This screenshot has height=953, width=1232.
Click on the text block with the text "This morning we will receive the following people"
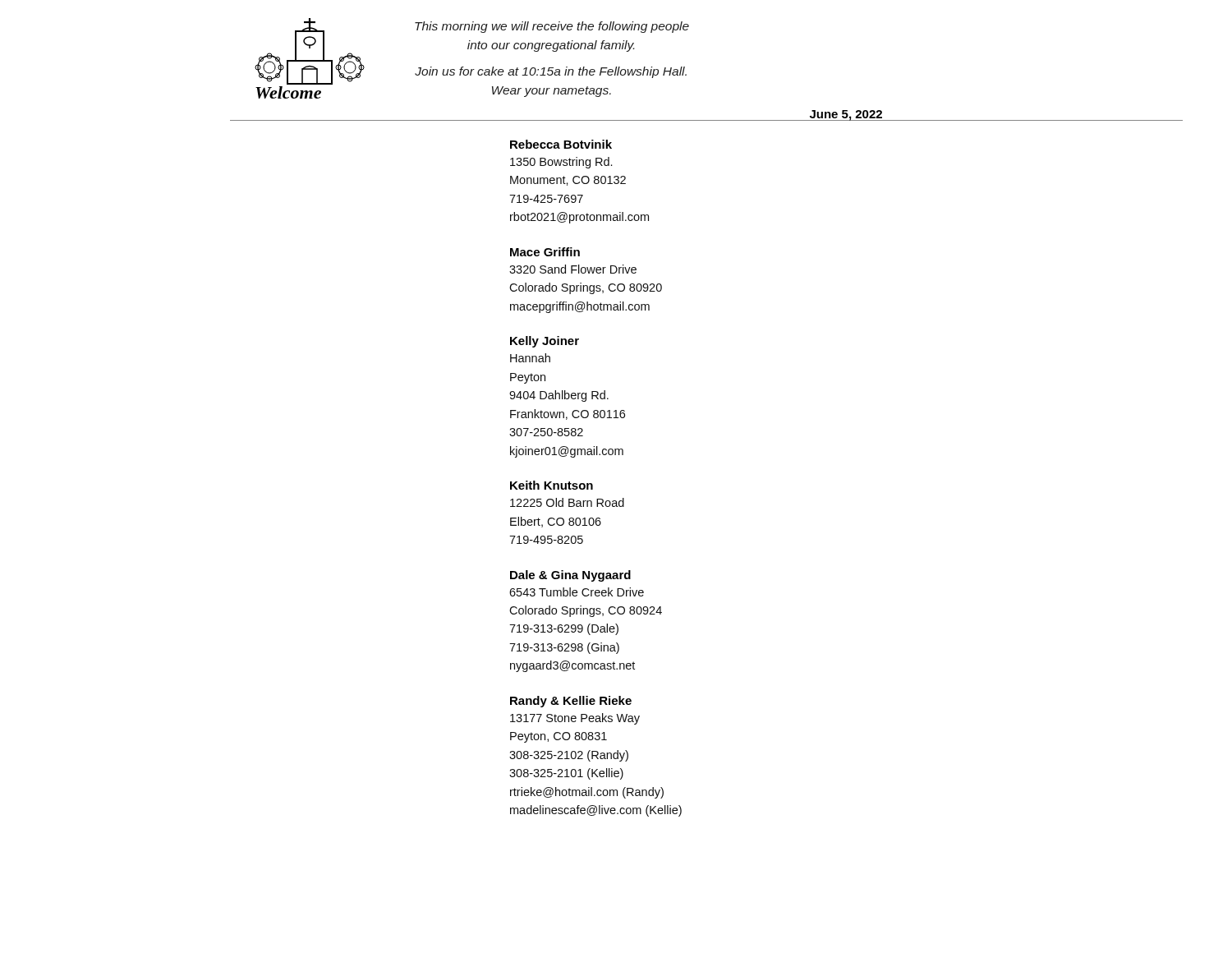[552, 58]
